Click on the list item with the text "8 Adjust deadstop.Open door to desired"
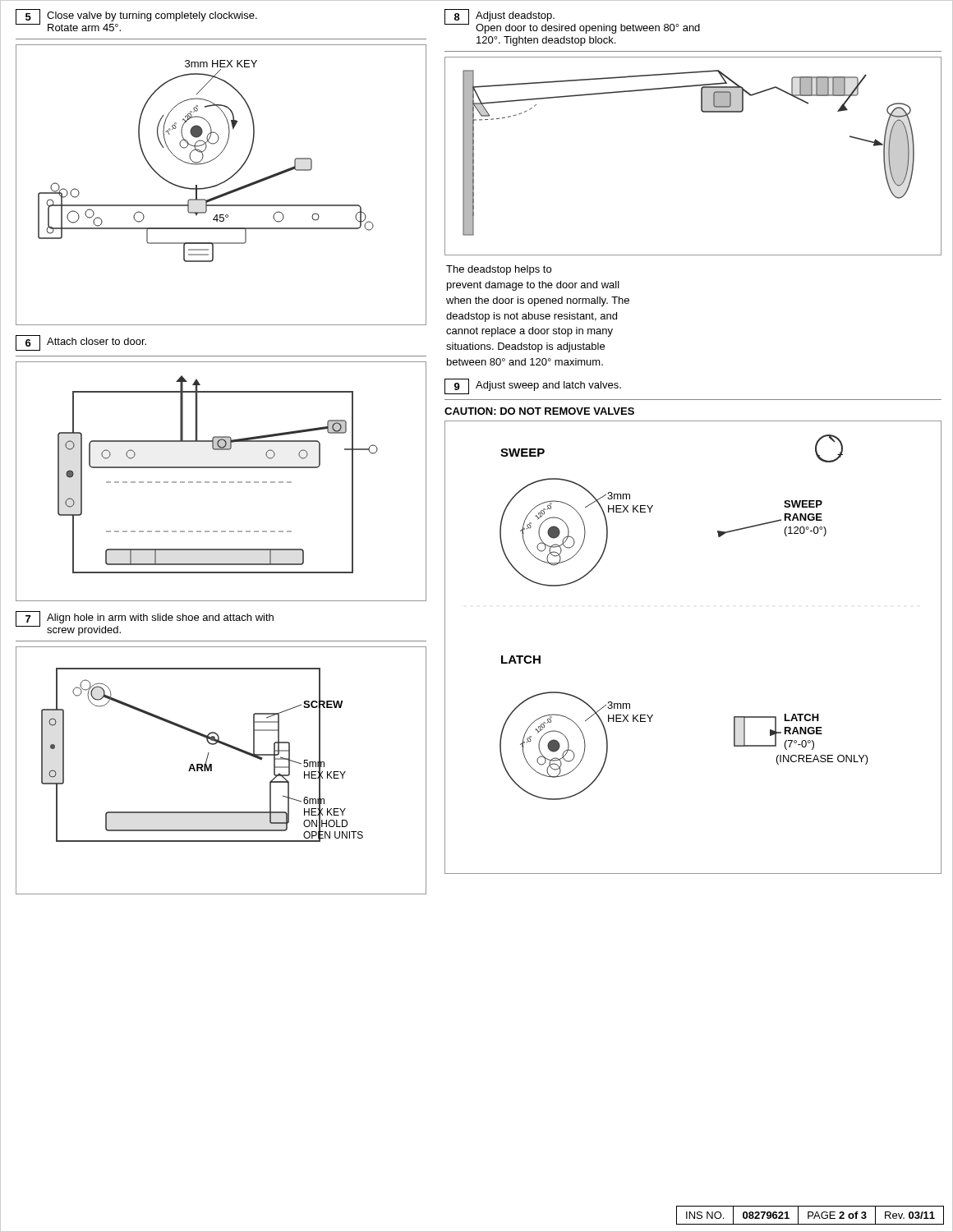The width and height of the screenshot is (953, 1232). pyautogui.click(x=572, y=27)
